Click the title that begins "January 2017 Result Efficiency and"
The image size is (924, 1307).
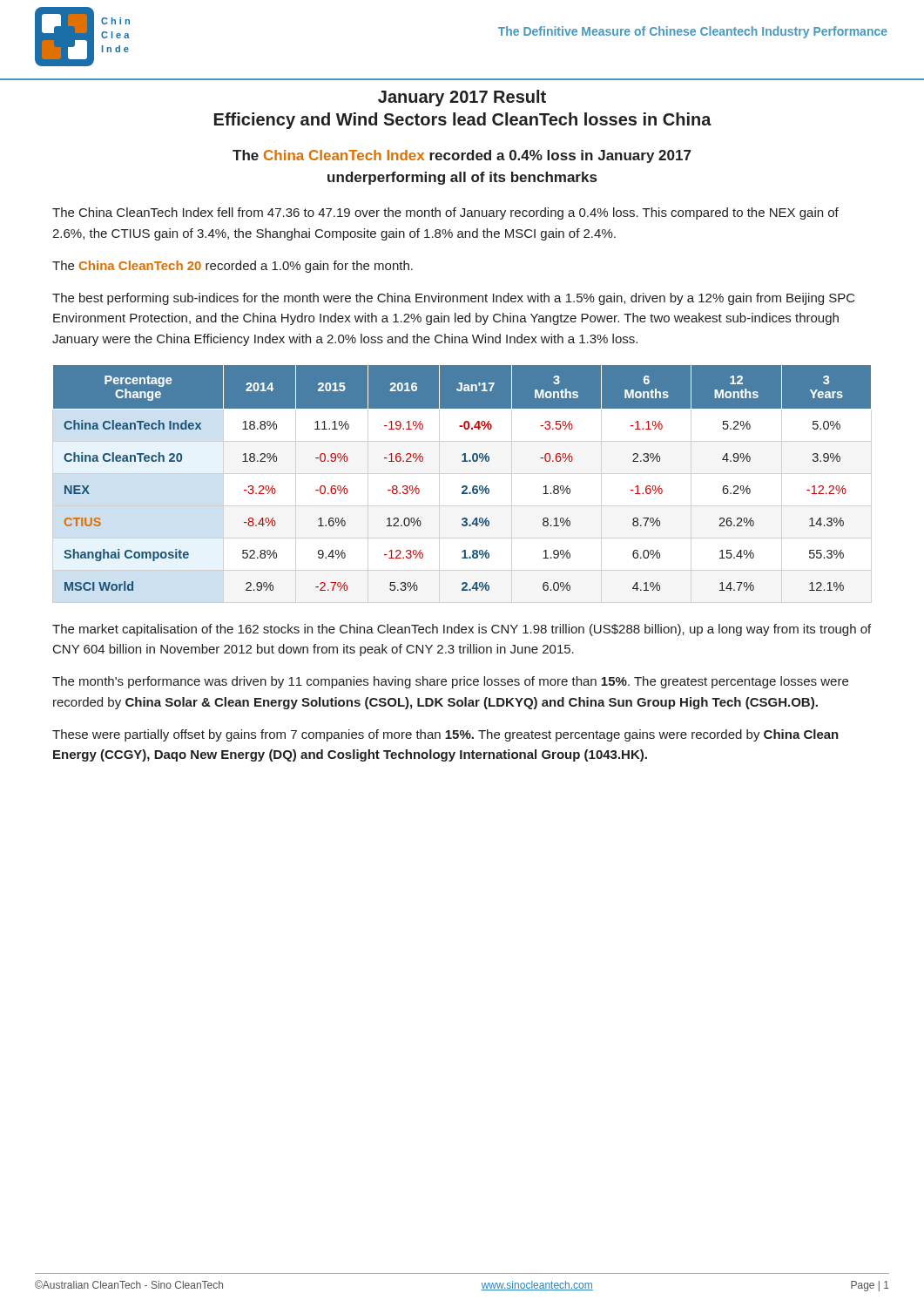pos(462,108)
